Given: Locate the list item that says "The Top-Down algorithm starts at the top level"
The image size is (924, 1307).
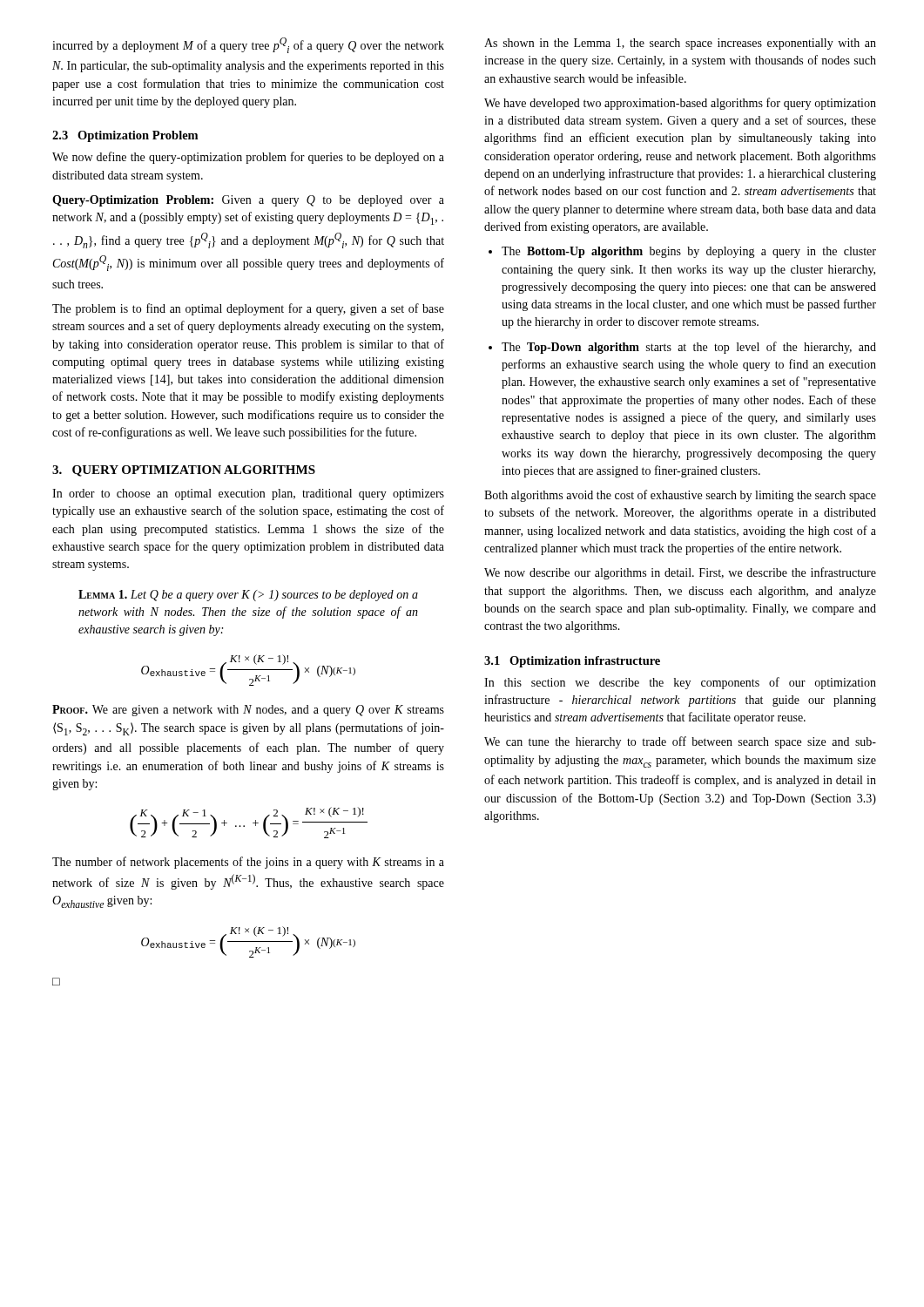Looking at the screenshot, I should (680, 409).
